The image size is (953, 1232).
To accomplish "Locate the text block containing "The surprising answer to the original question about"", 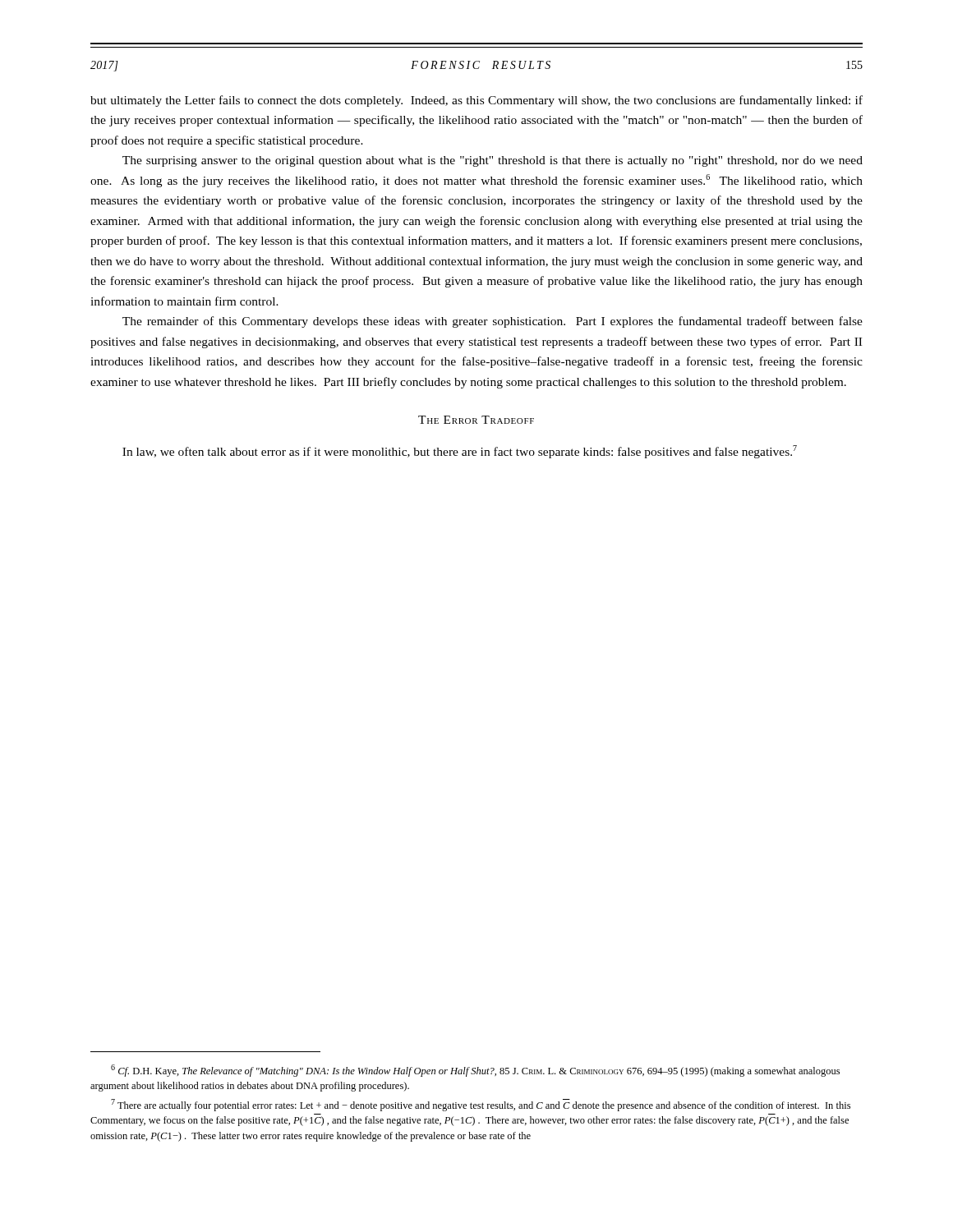I will click(476, 231).
